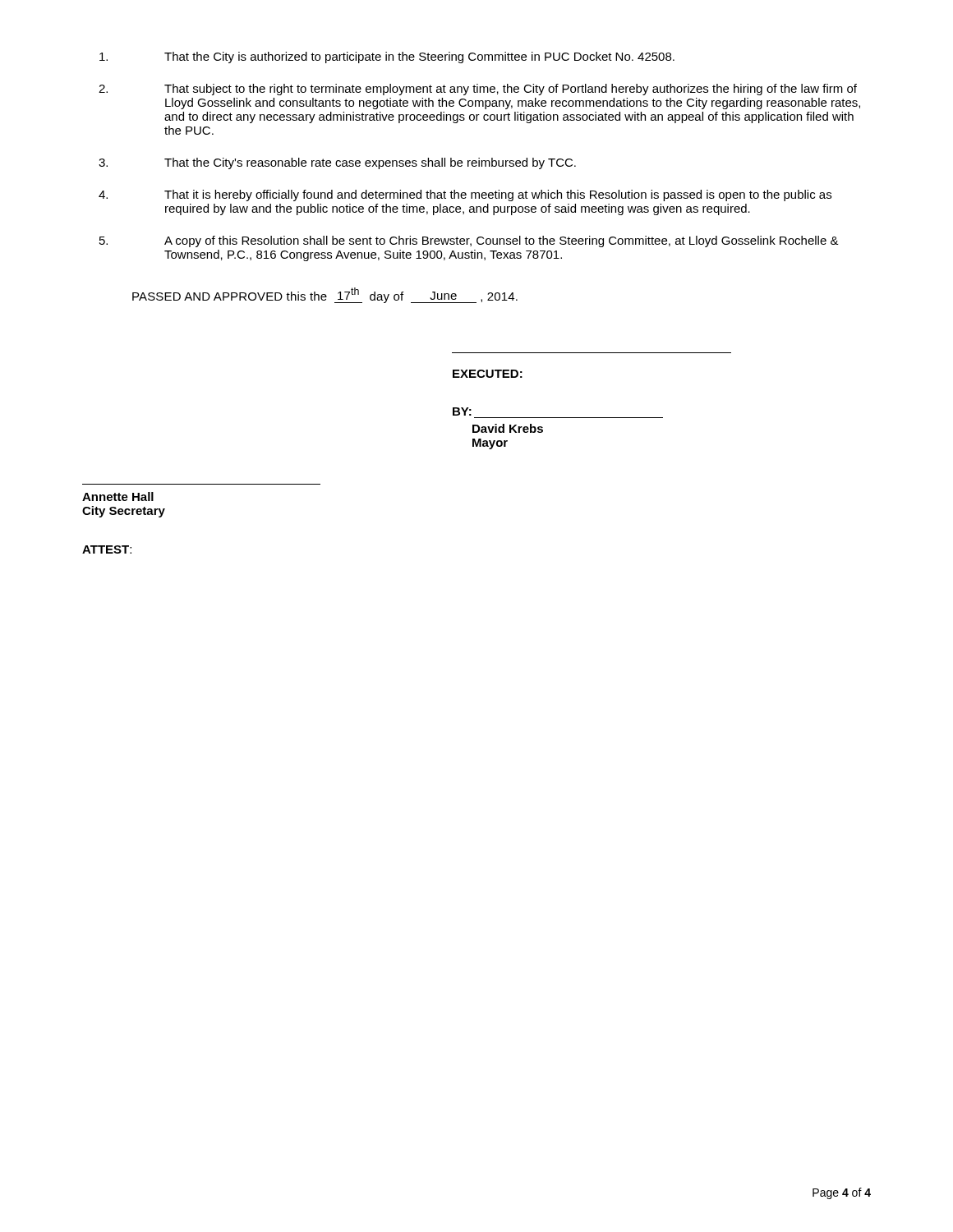The height and width of the screenshot is (1232, 953).
Task: Navigate to the block starting "That the City is"
Action: click(476, 56)
